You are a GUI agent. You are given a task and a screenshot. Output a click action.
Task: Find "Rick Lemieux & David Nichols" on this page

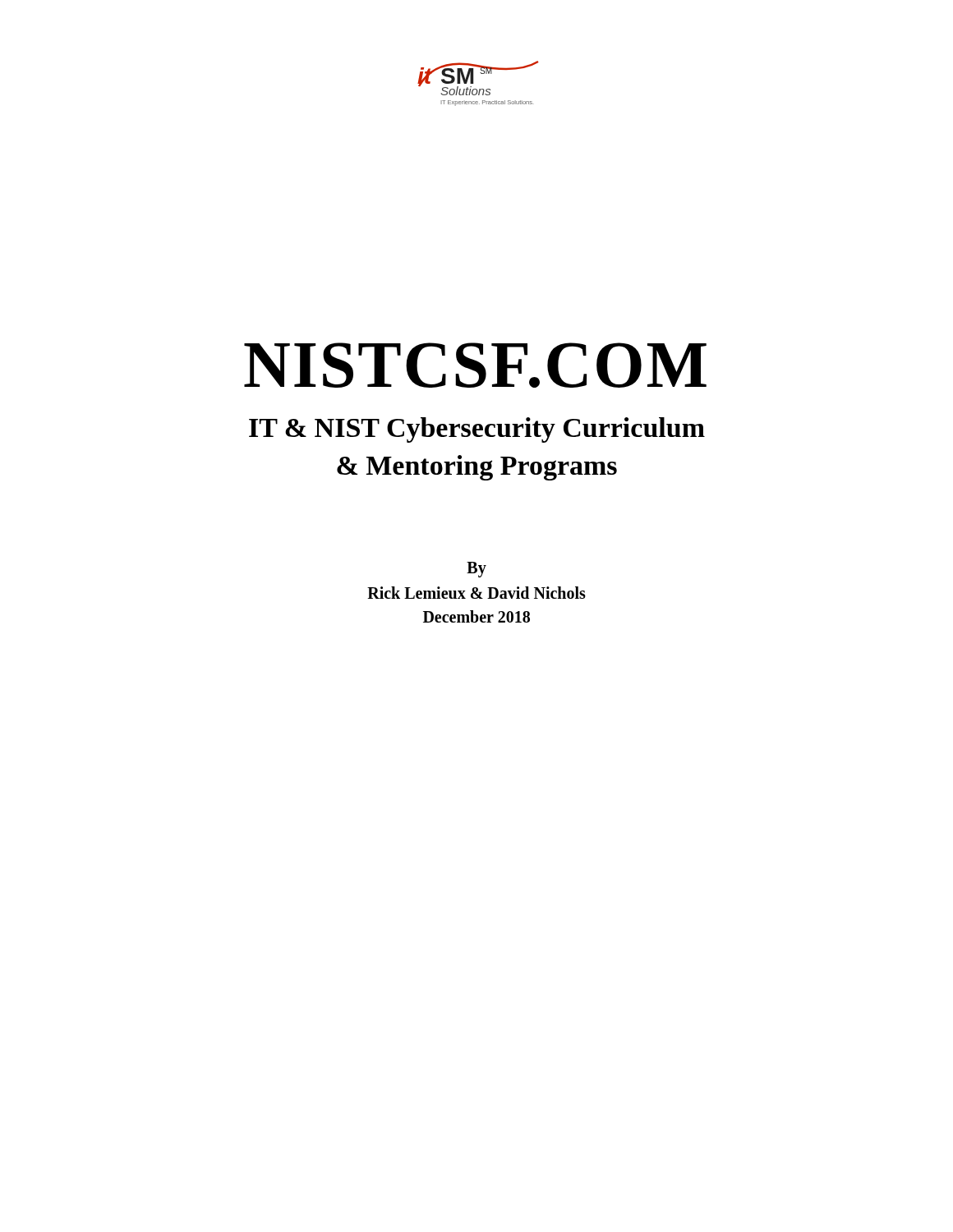[476, 593]
